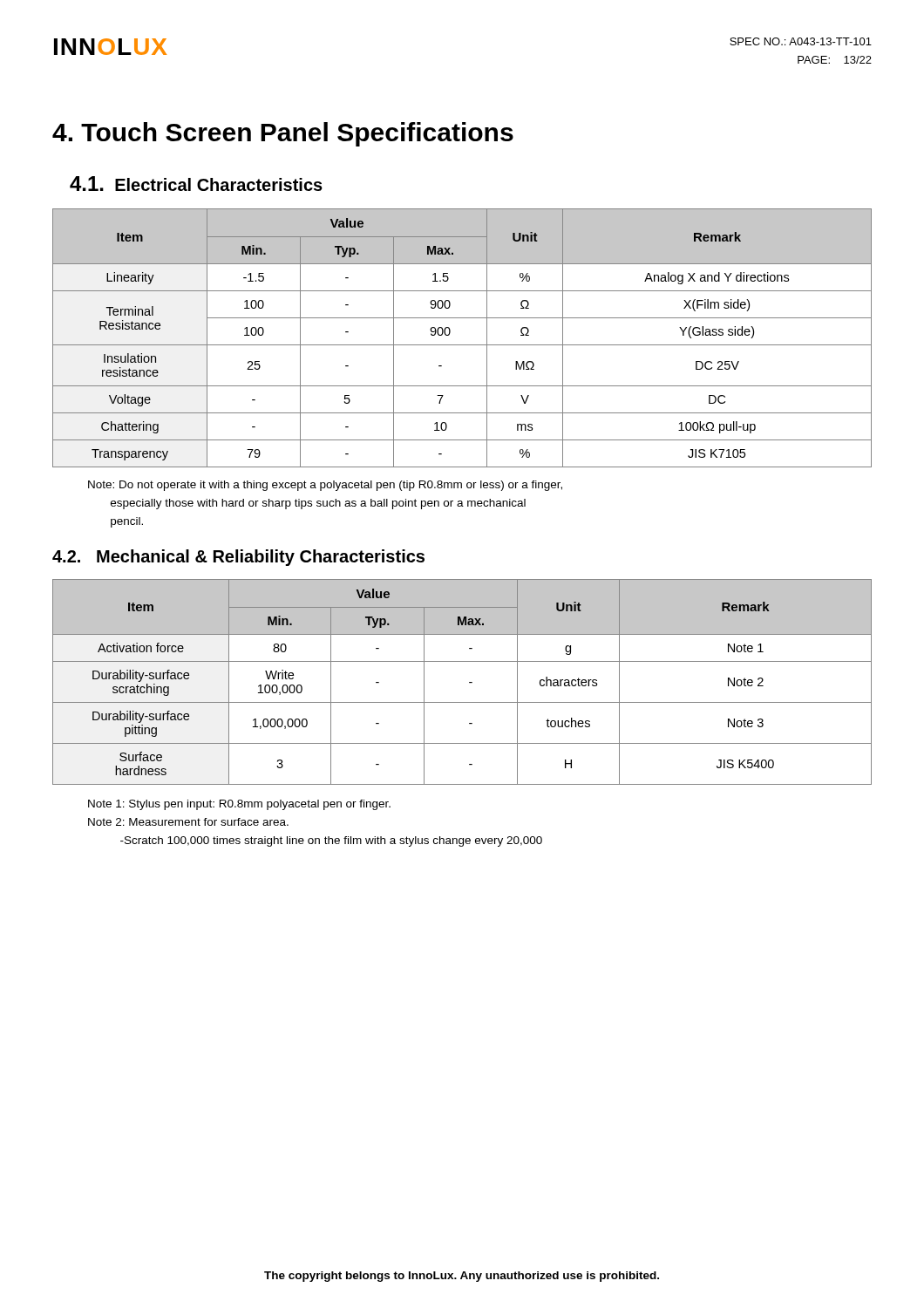Viewport: 924px width, 1308px height.
Task: Locate the table with the text "Activation force"
Action: tap(462, 682)
